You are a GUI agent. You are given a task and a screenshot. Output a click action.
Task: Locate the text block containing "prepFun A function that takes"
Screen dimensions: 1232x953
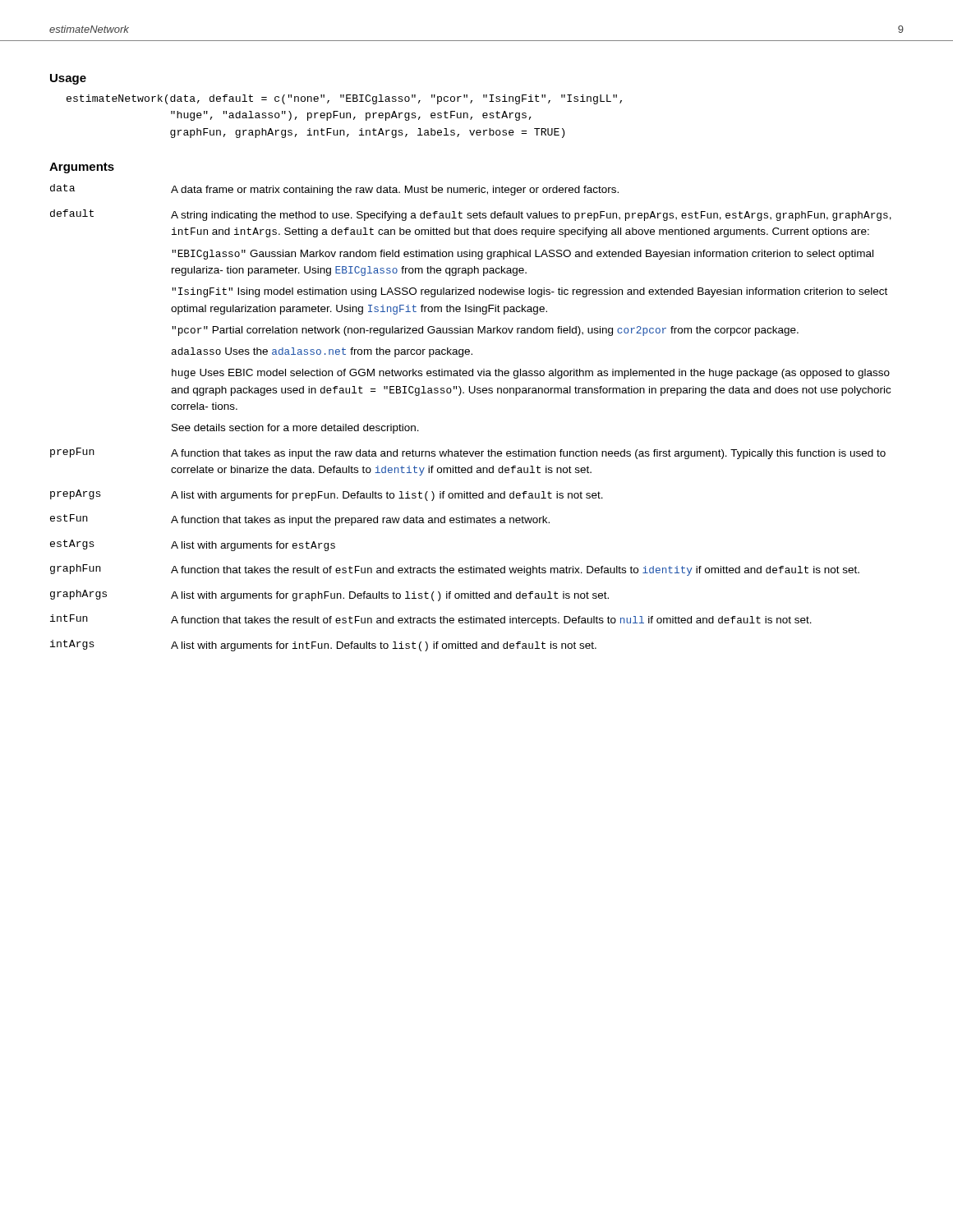tap(476, 462)
